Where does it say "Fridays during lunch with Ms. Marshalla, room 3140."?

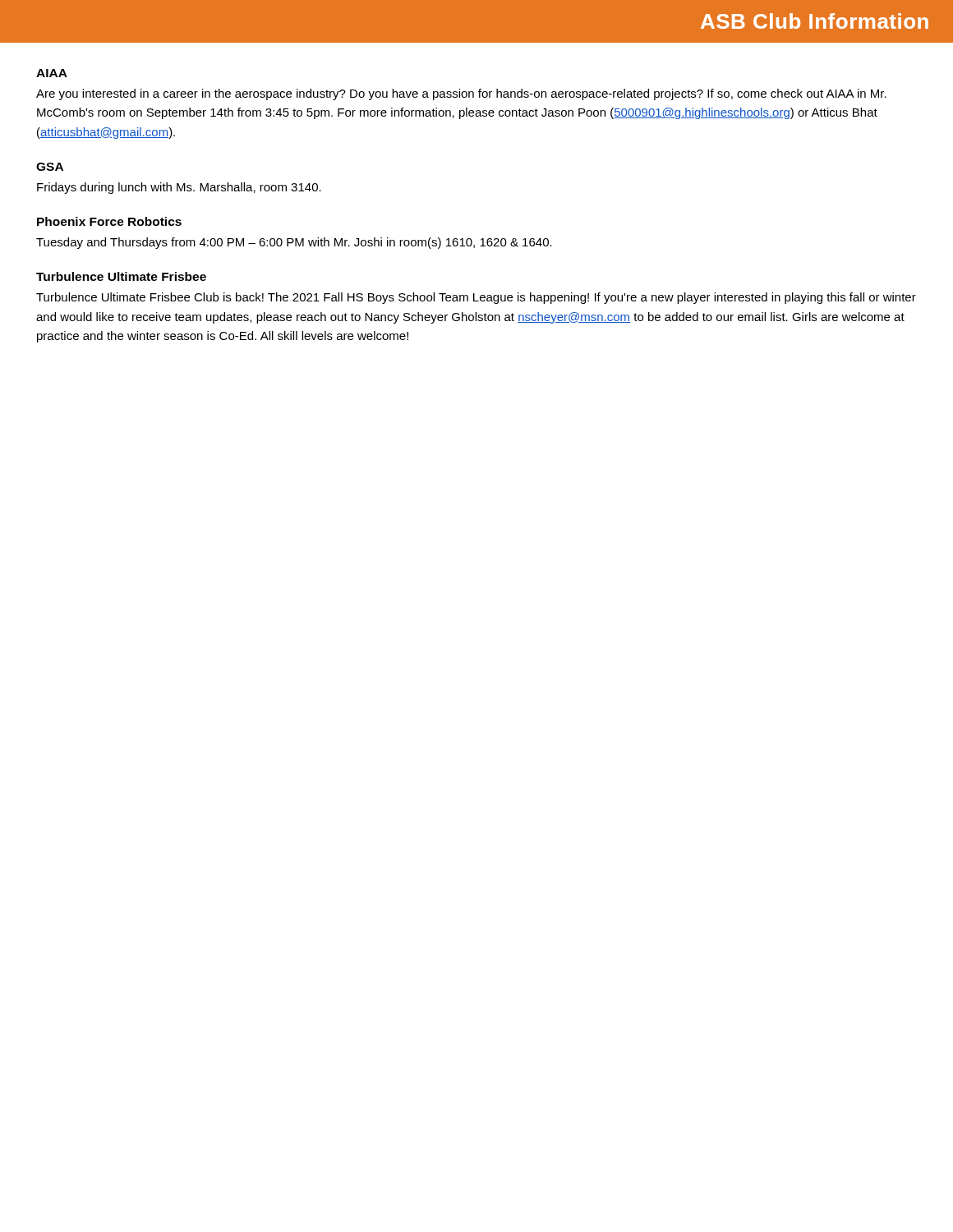click(x=179, y=187)
